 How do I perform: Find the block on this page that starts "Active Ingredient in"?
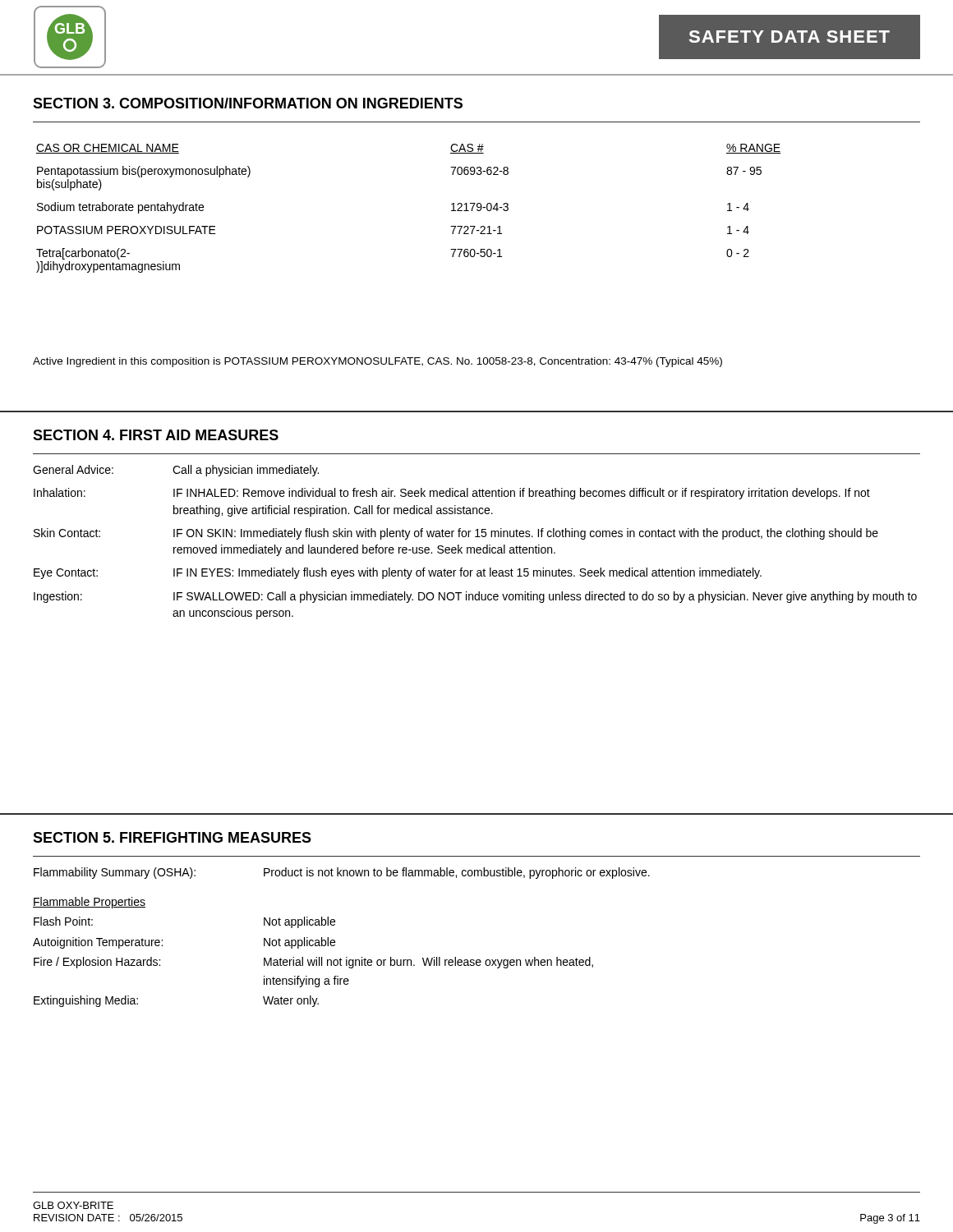378,361
